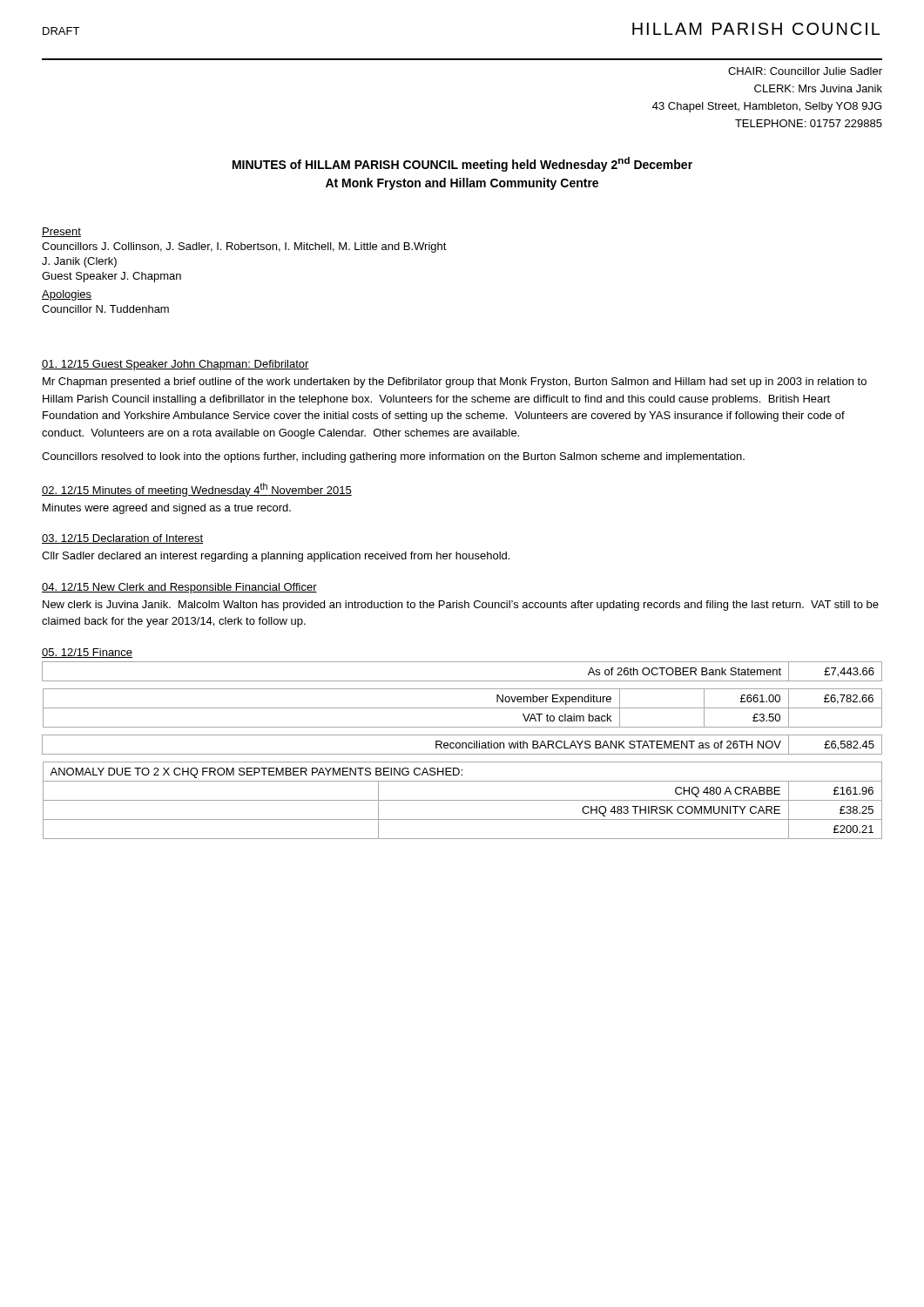Where is the section header that starts "04. 12/15 New"?
This screenshot has width=924, height=1307.
[x=179, y=587]
